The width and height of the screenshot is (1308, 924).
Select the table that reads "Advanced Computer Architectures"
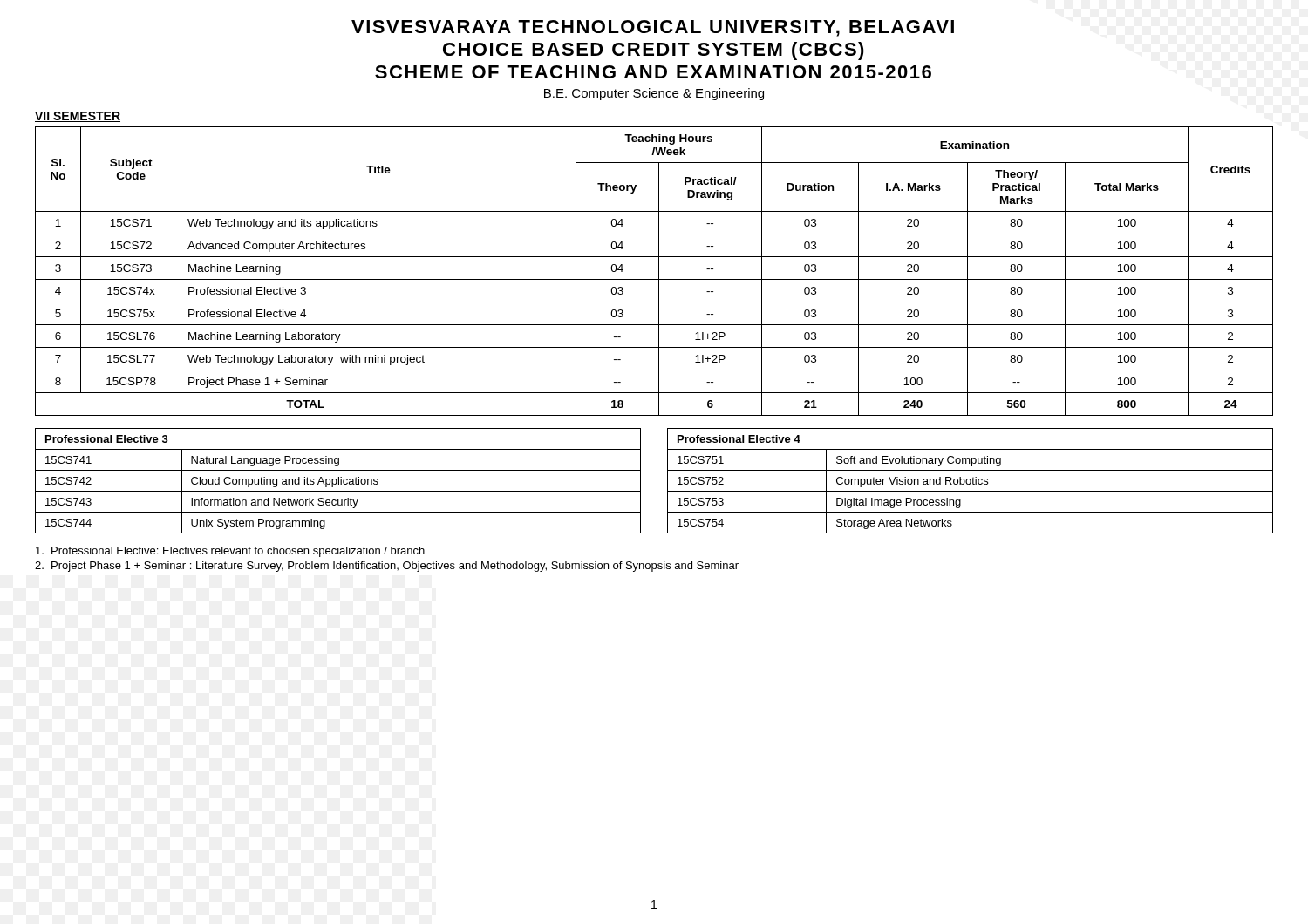[x=654, y=271]
